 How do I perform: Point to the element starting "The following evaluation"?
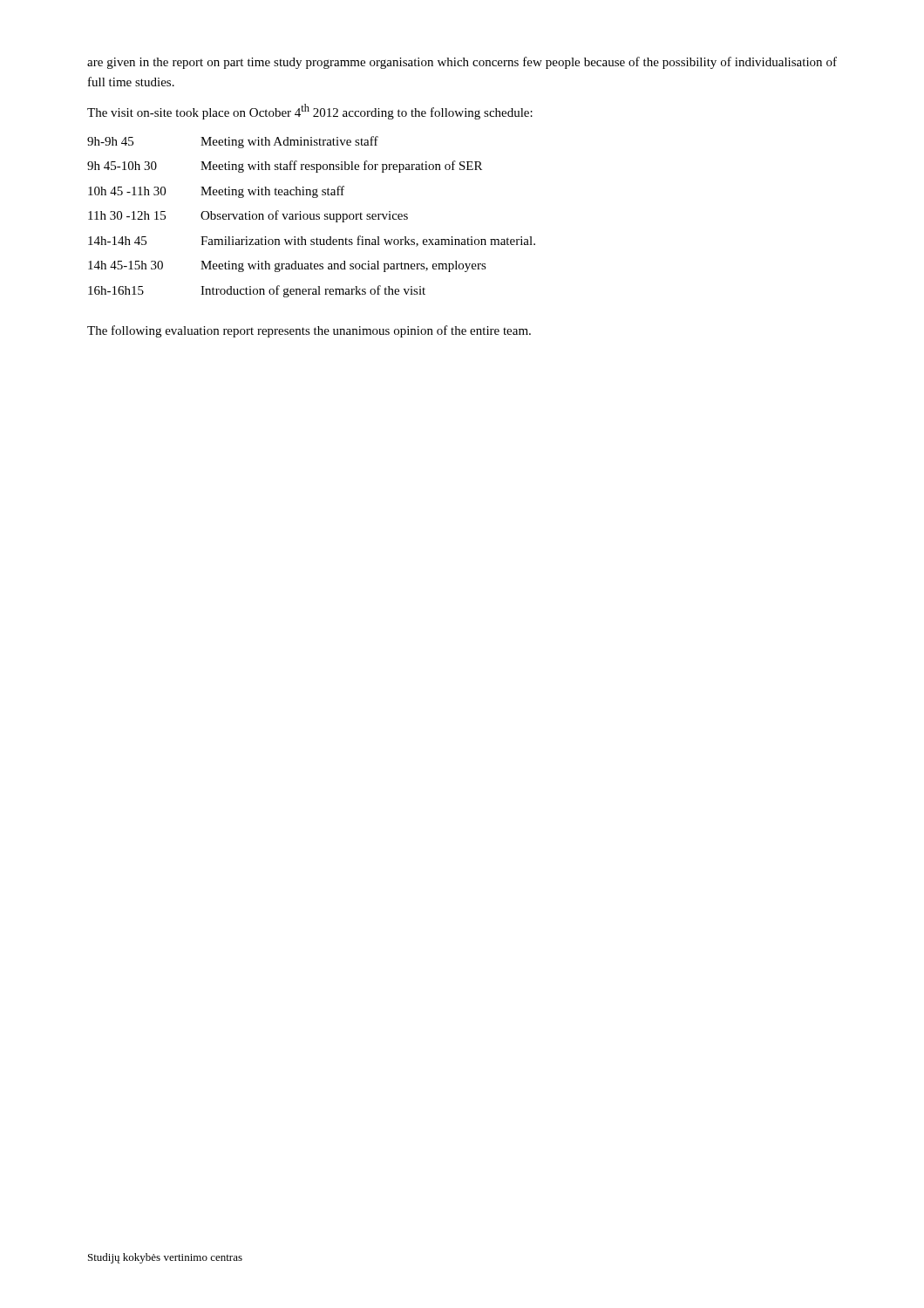click(309, 330)
